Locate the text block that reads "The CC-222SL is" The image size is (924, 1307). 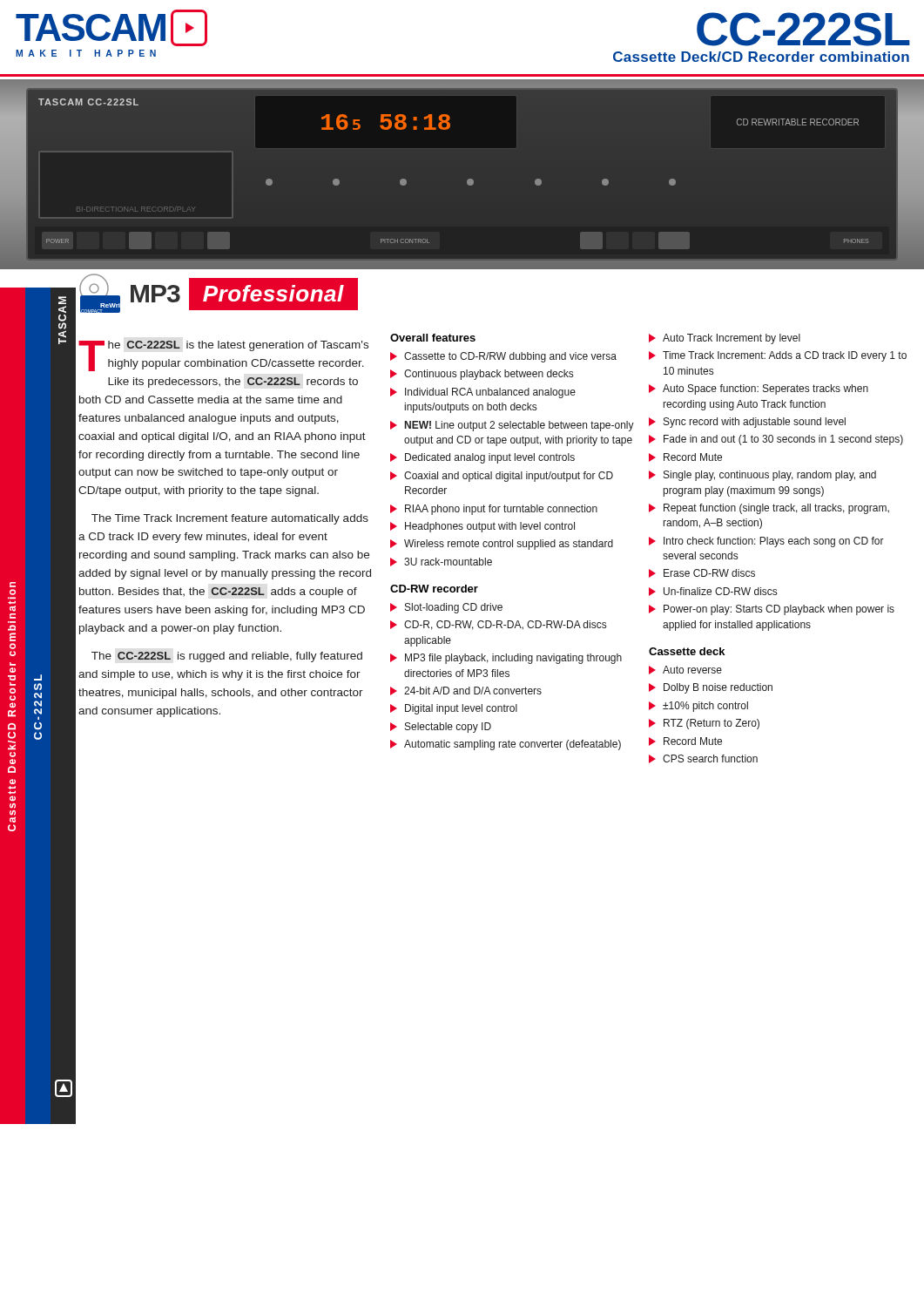click(226, 528)
